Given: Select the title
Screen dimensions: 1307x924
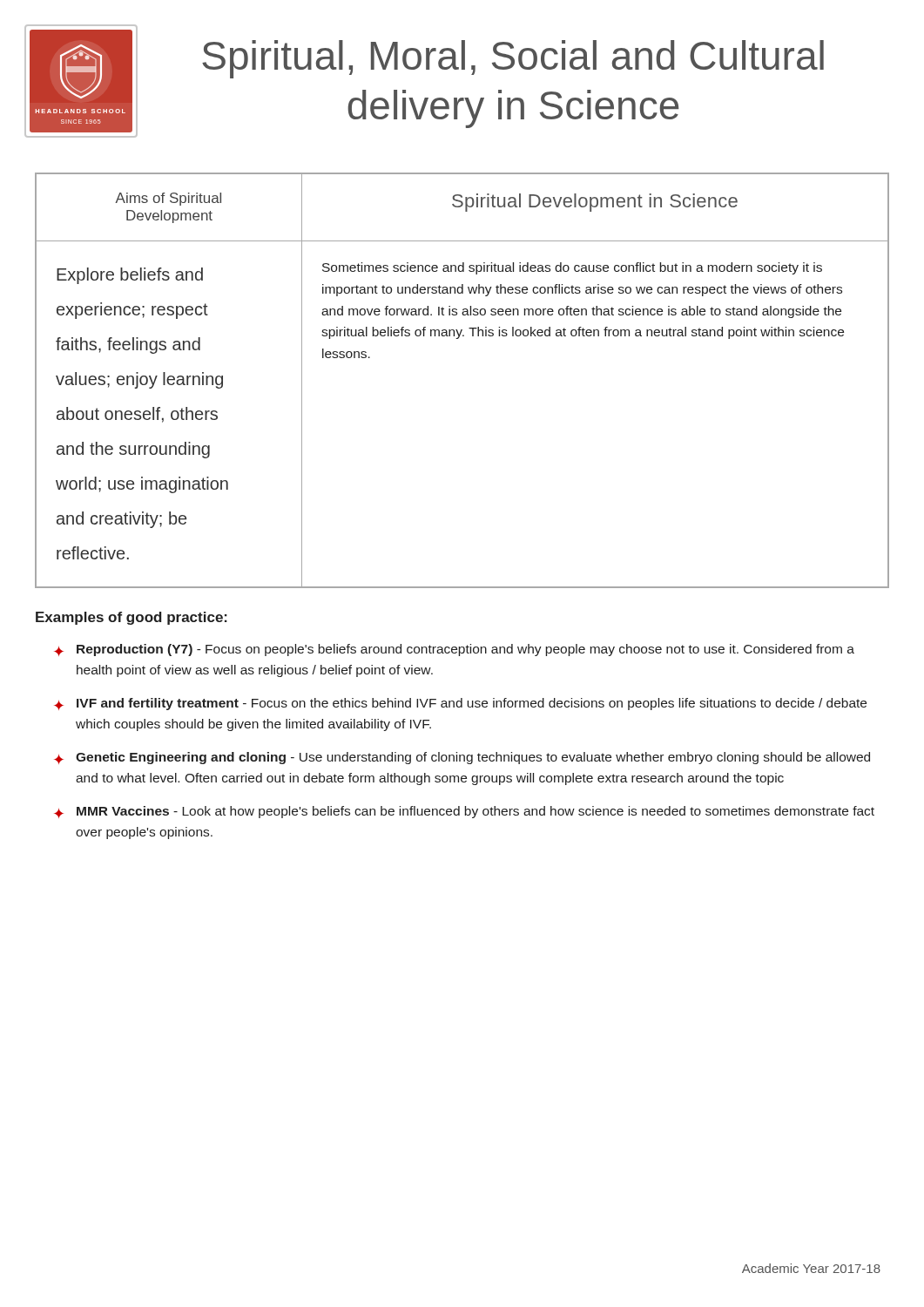Looking at the screenshot, I should [x=513, y=81].
